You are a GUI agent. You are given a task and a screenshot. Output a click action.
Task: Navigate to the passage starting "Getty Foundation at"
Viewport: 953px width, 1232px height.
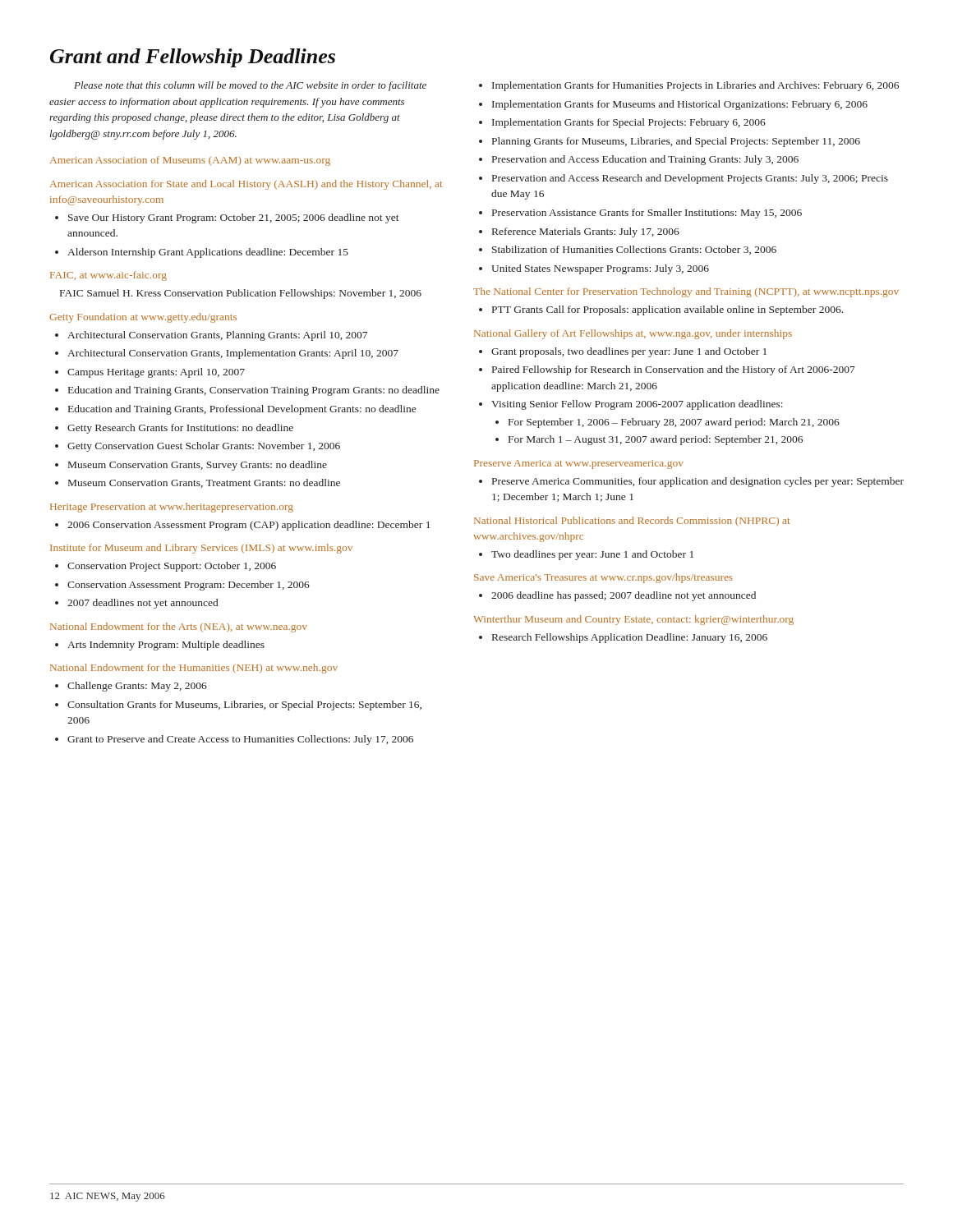coord(246,317)
